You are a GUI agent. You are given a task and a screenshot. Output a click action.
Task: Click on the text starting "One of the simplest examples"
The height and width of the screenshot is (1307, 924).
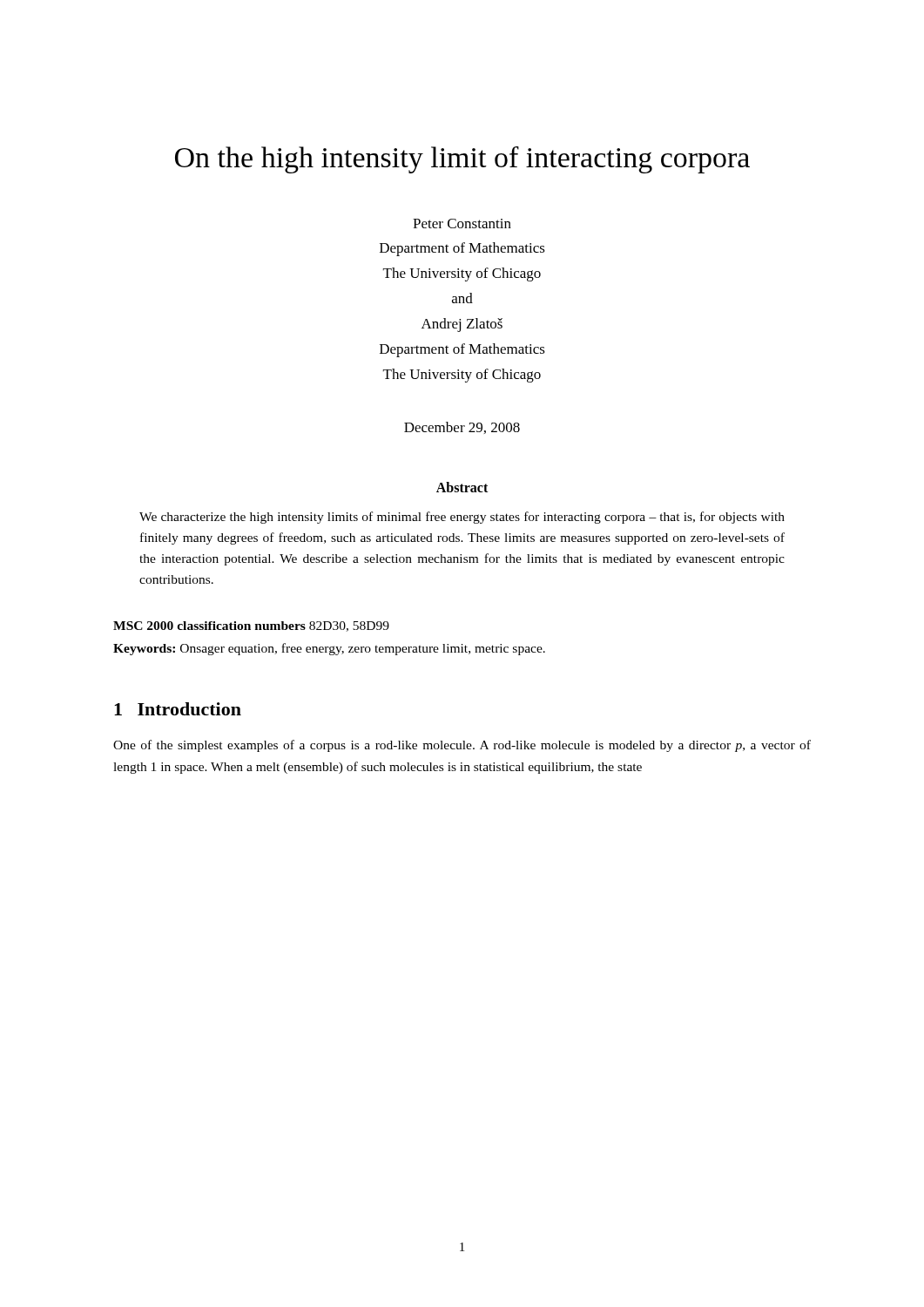point(462,756)
